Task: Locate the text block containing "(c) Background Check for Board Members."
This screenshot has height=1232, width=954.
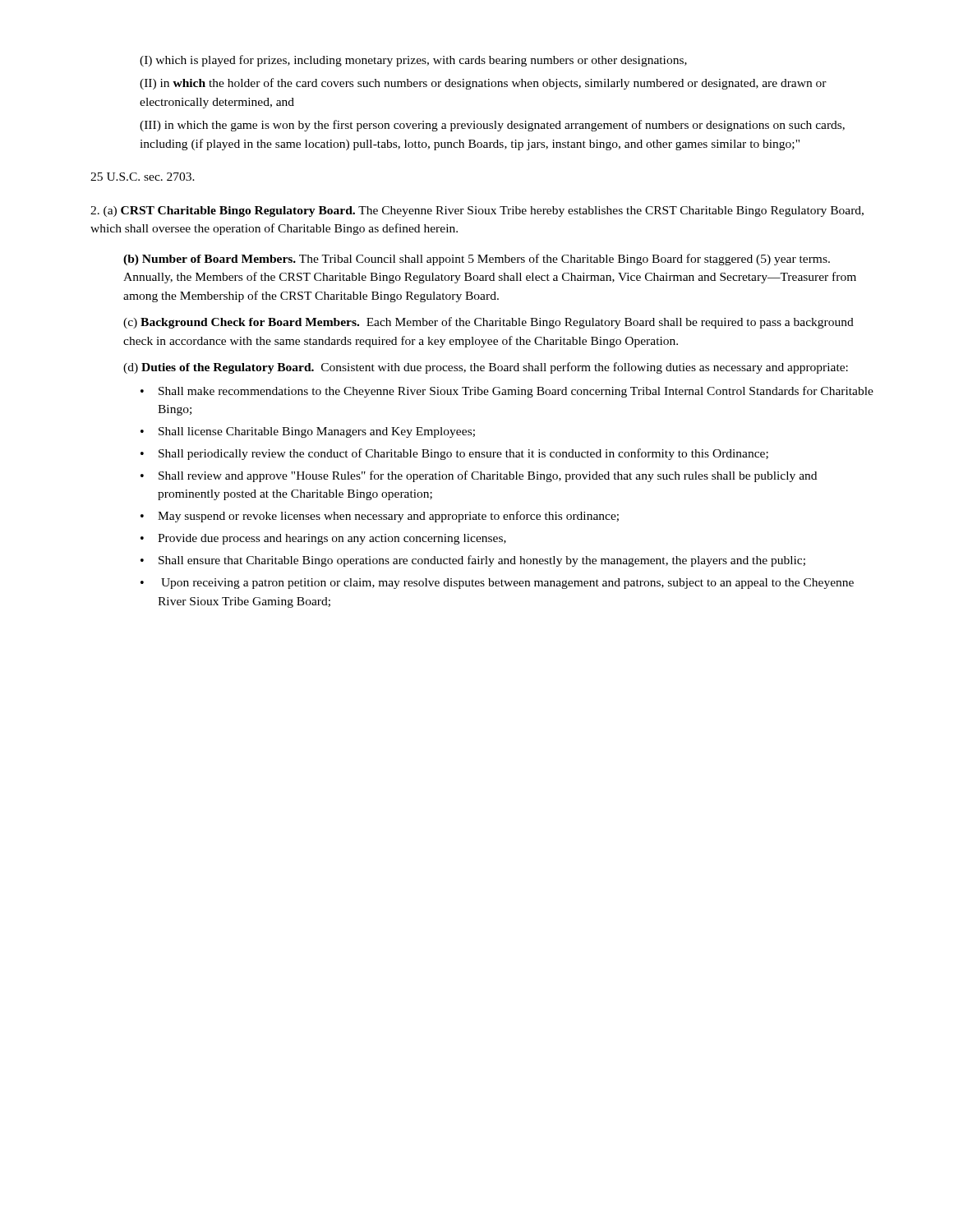Action: tap(501, 332)
